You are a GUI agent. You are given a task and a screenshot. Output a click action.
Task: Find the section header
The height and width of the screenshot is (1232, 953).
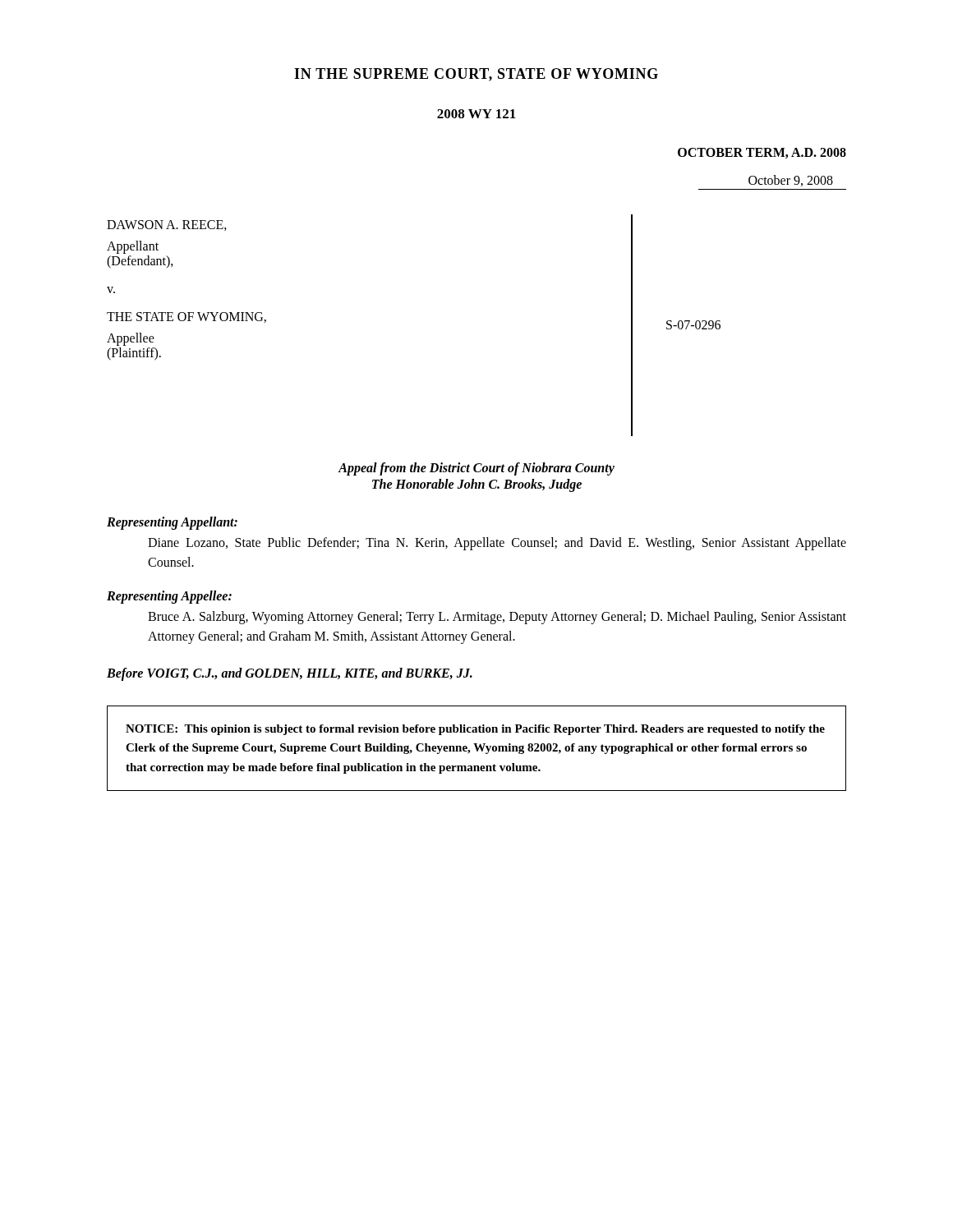476,114
